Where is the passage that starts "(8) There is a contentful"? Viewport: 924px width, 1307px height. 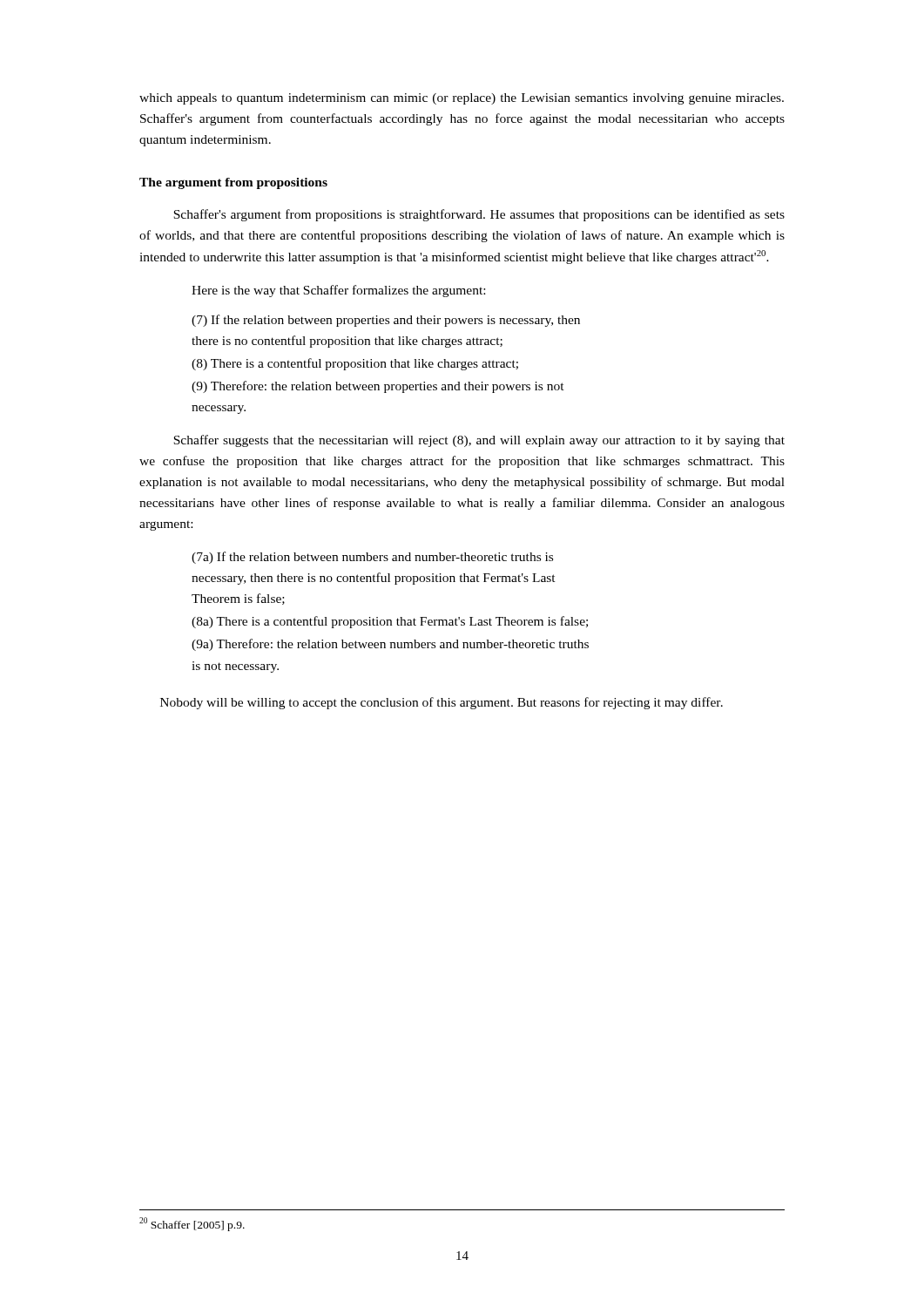pyautogui.click(x=355, y=363)
